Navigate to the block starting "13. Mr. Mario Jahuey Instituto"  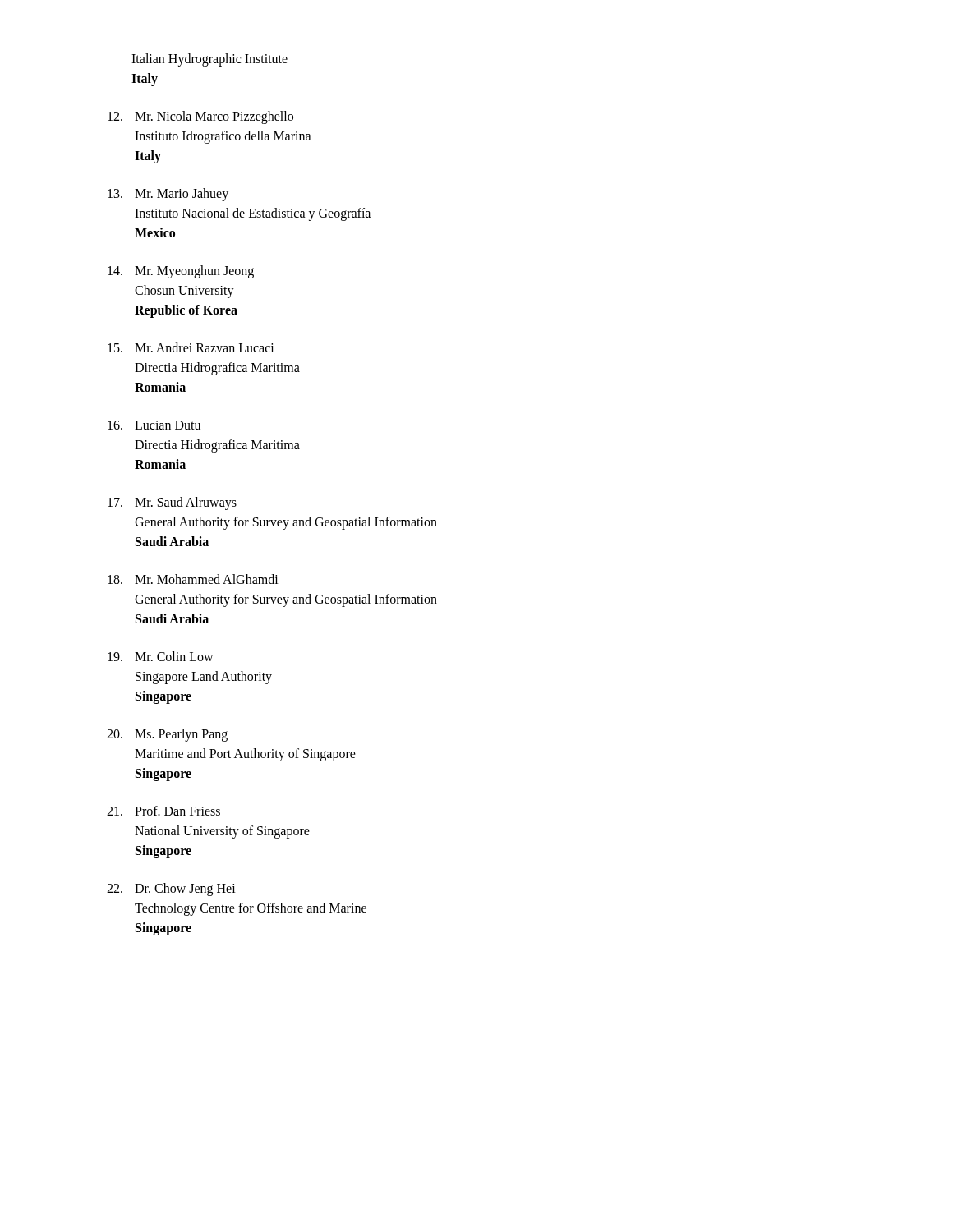click(239, 214)
